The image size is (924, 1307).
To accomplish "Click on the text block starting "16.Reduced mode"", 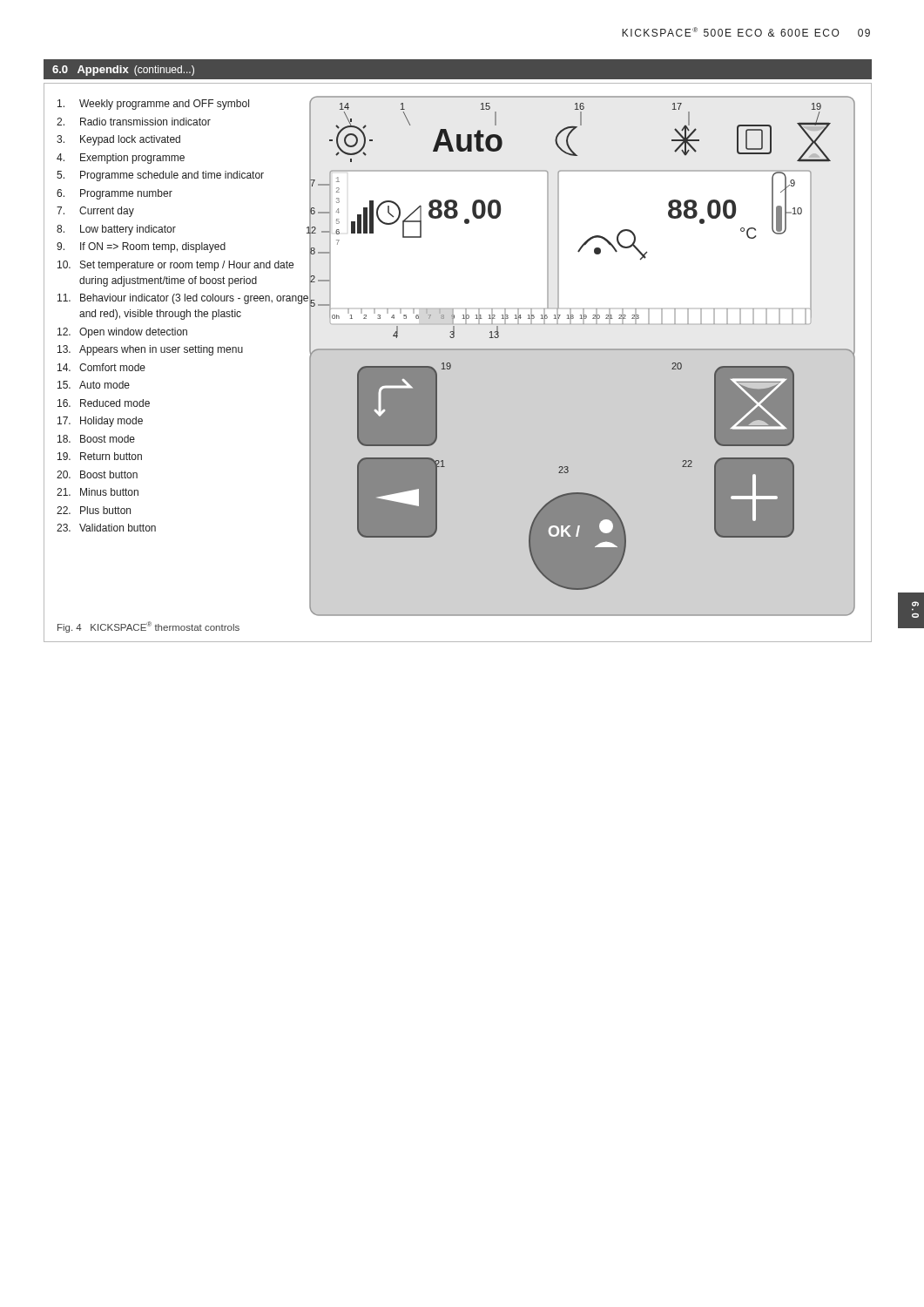I will pos(103,403).
